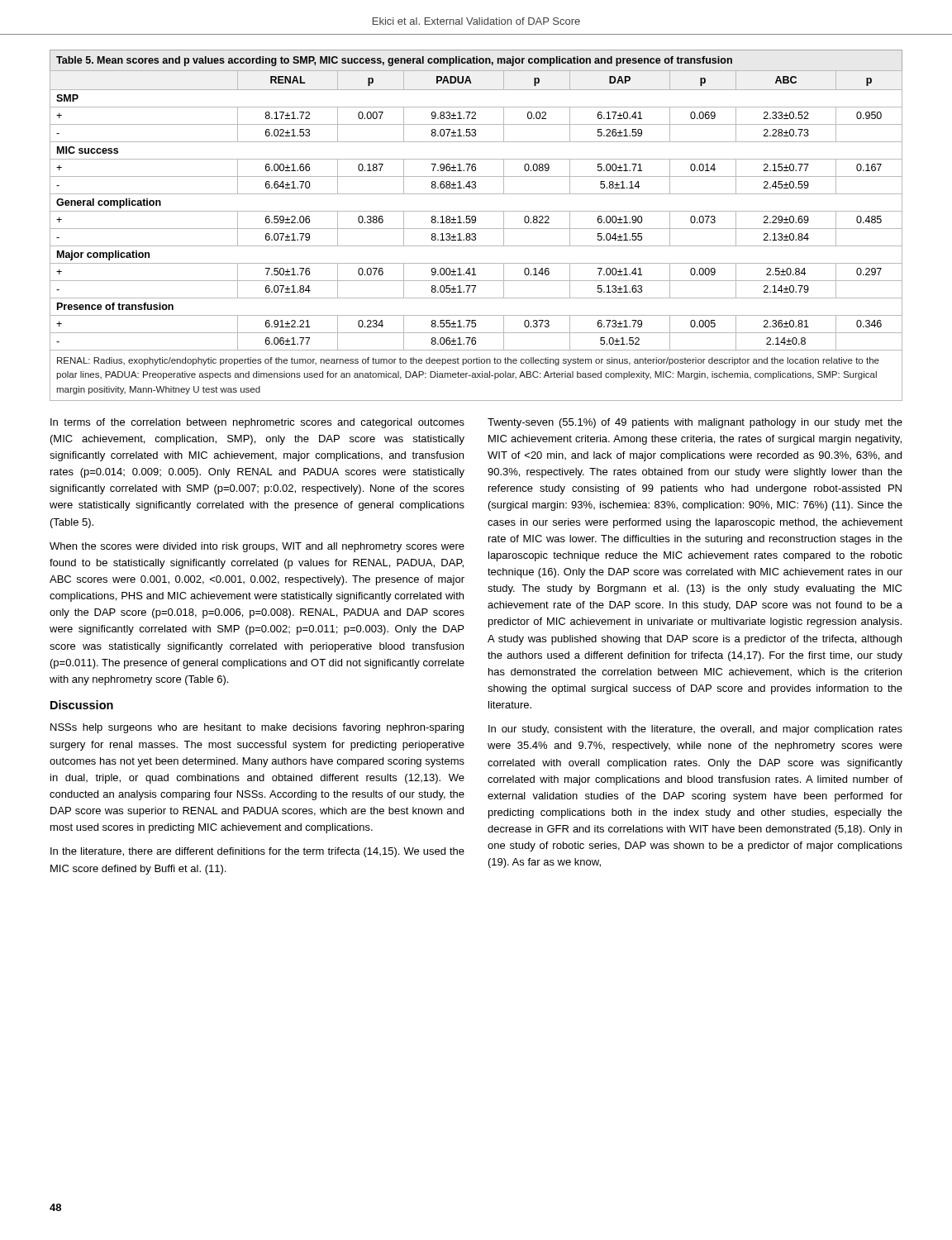Screen dimensions: 1240x952
Task: Select a section header
Action: 82,705
